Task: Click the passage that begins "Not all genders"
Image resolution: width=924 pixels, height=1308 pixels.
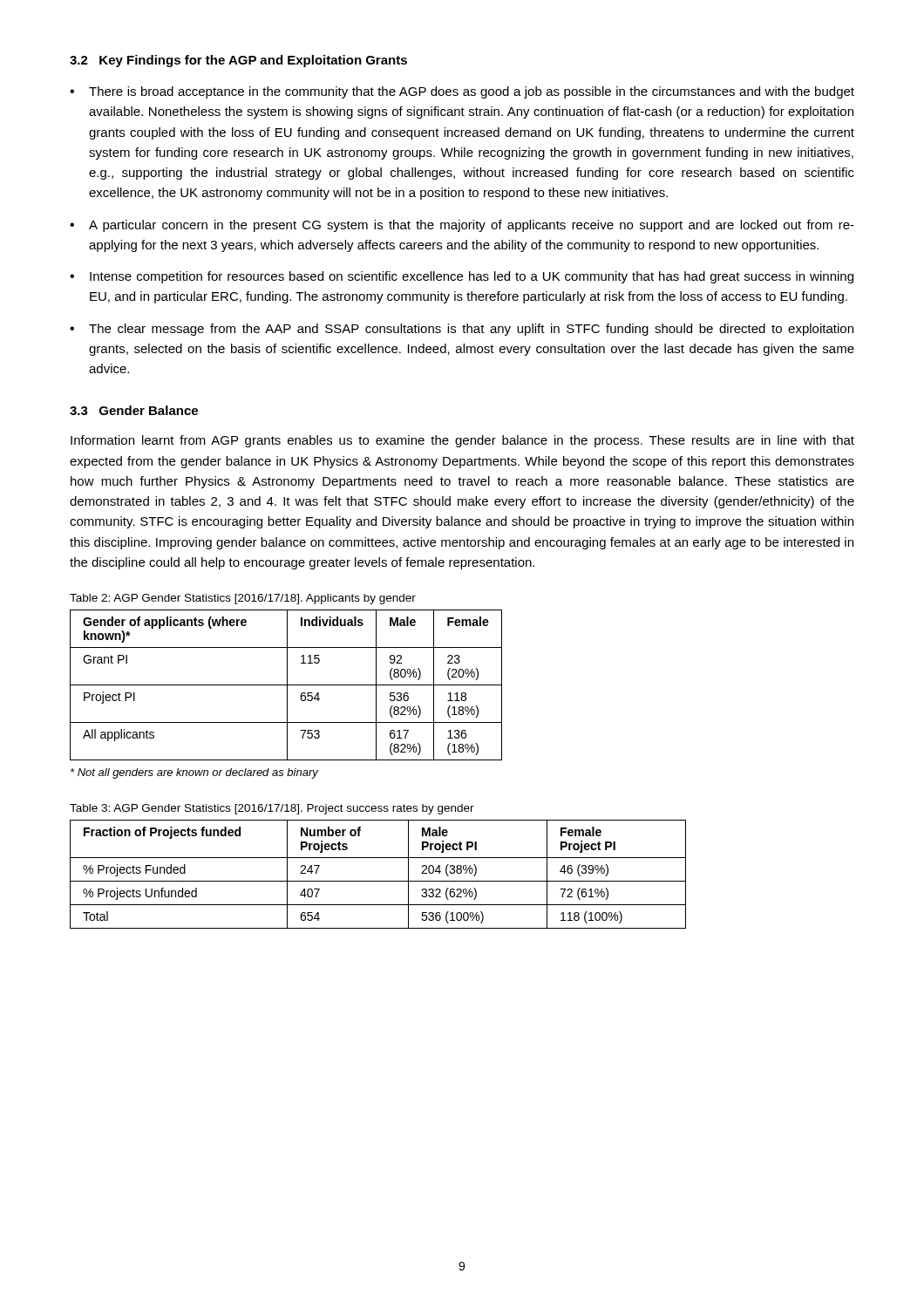Action: (x=194, y=772)
